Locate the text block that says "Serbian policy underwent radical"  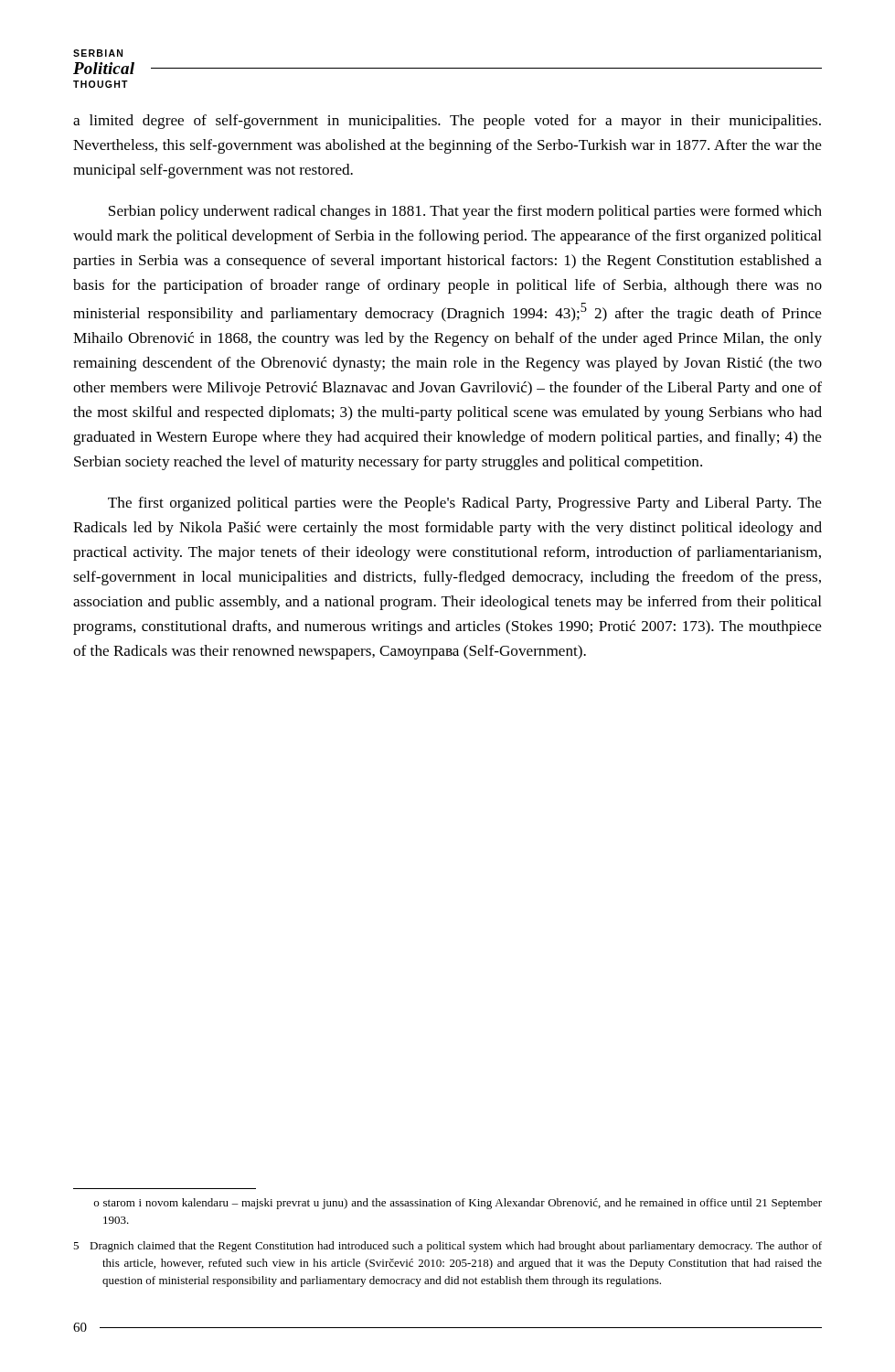[x=448, y=336]
